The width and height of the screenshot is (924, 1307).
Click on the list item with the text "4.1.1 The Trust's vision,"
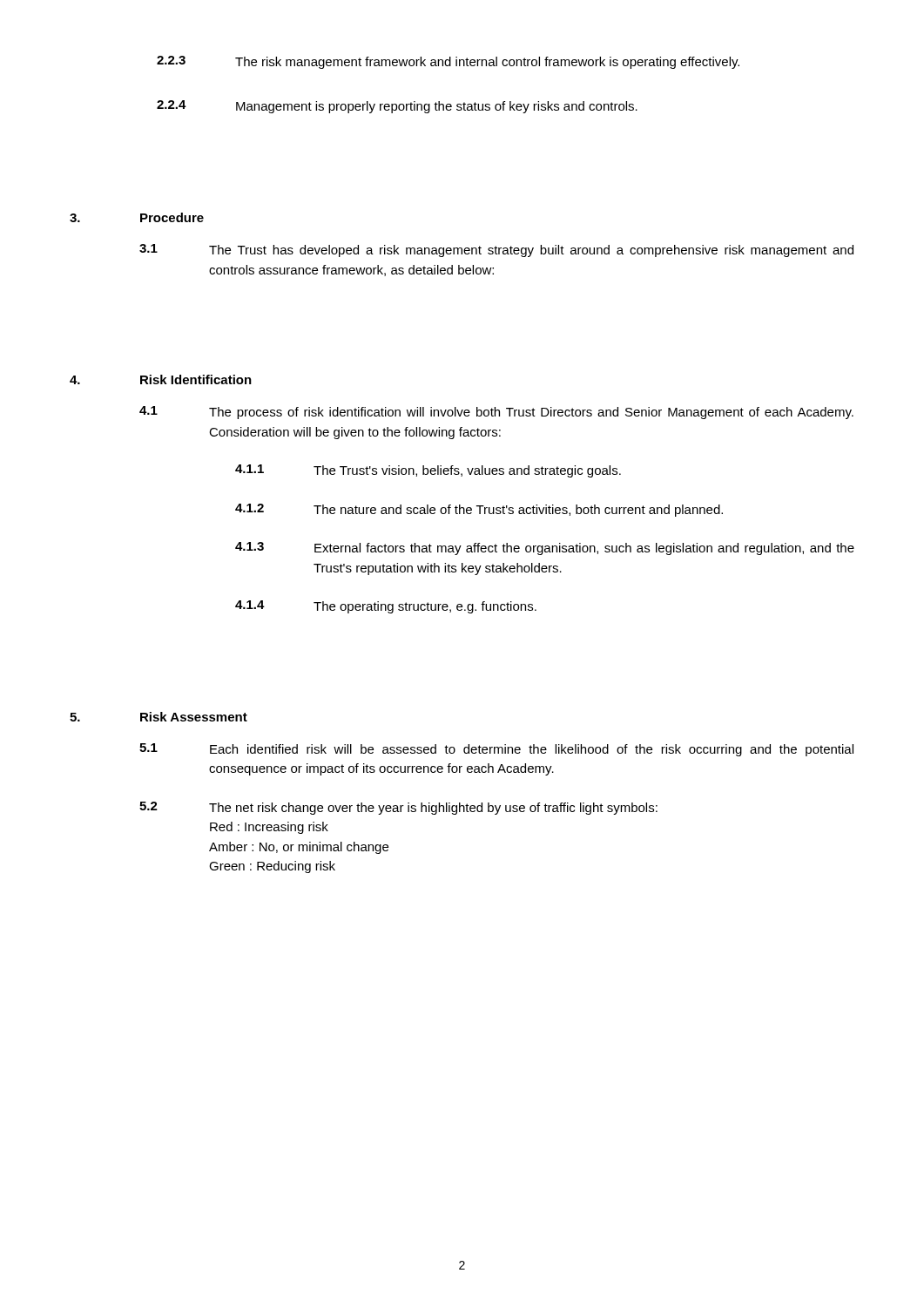pos(462,471)
